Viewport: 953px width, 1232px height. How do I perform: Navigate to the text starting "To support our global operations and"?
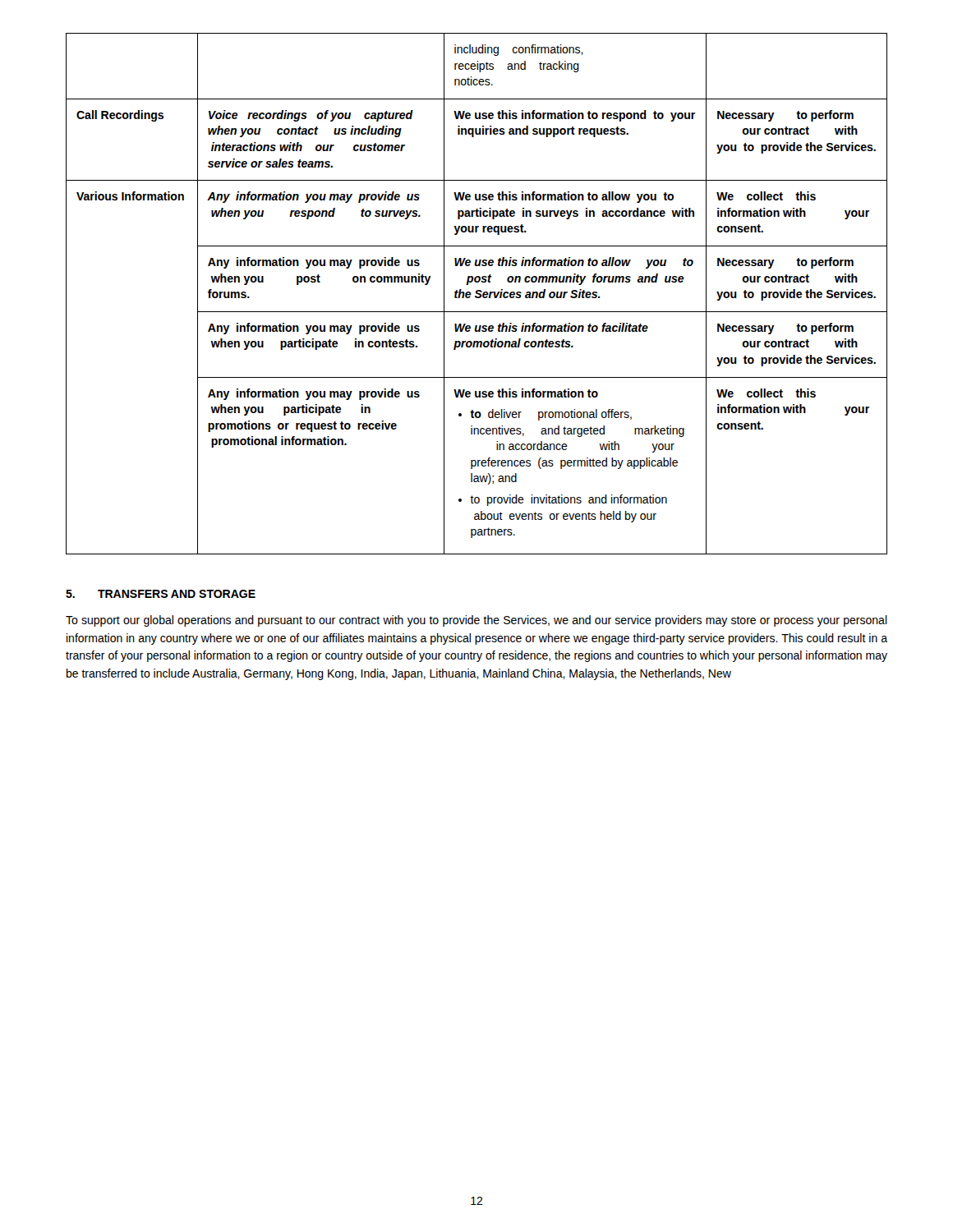click(476, 647)
